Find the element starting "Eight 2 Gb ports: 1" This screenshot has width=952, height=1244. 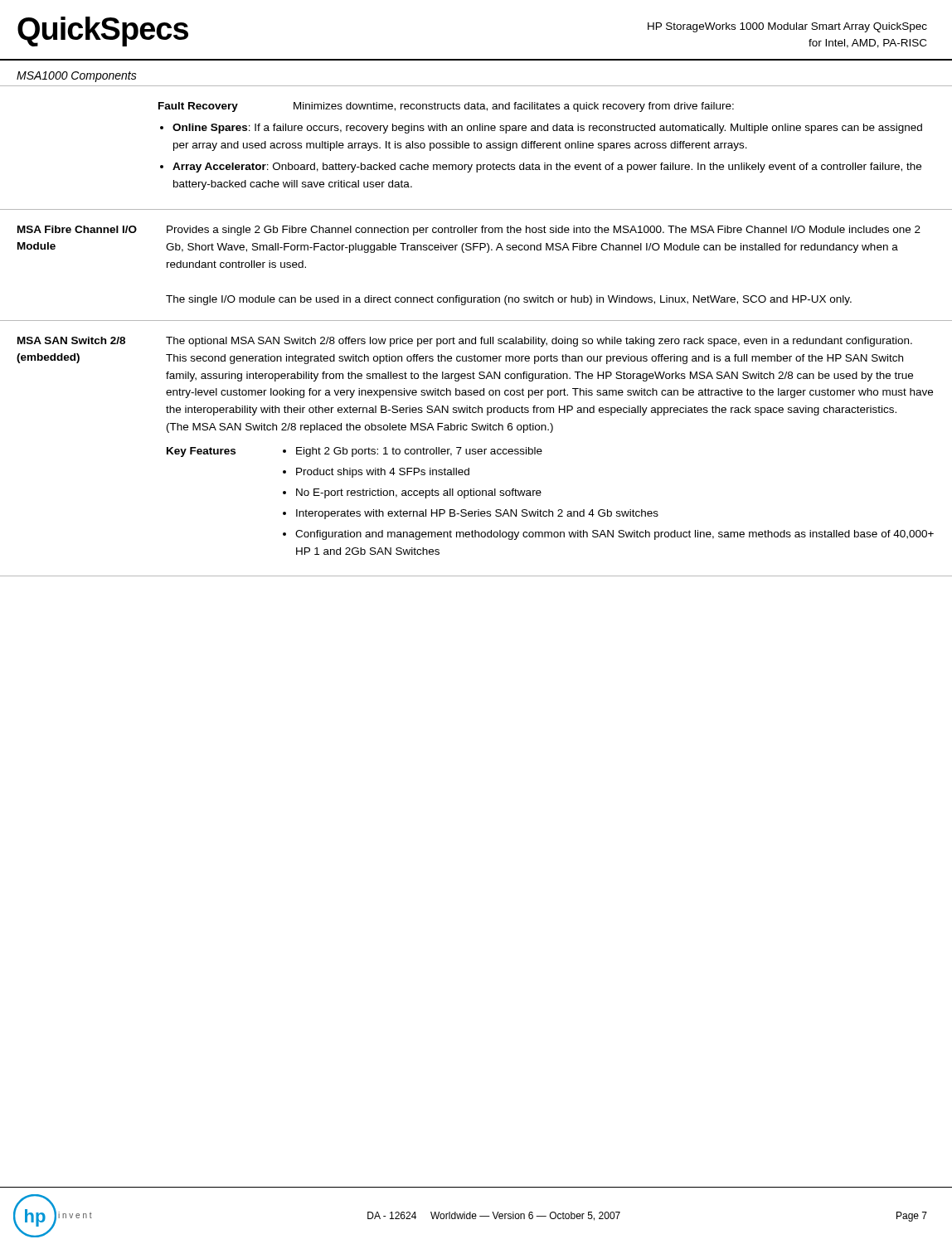click(419, 451)
